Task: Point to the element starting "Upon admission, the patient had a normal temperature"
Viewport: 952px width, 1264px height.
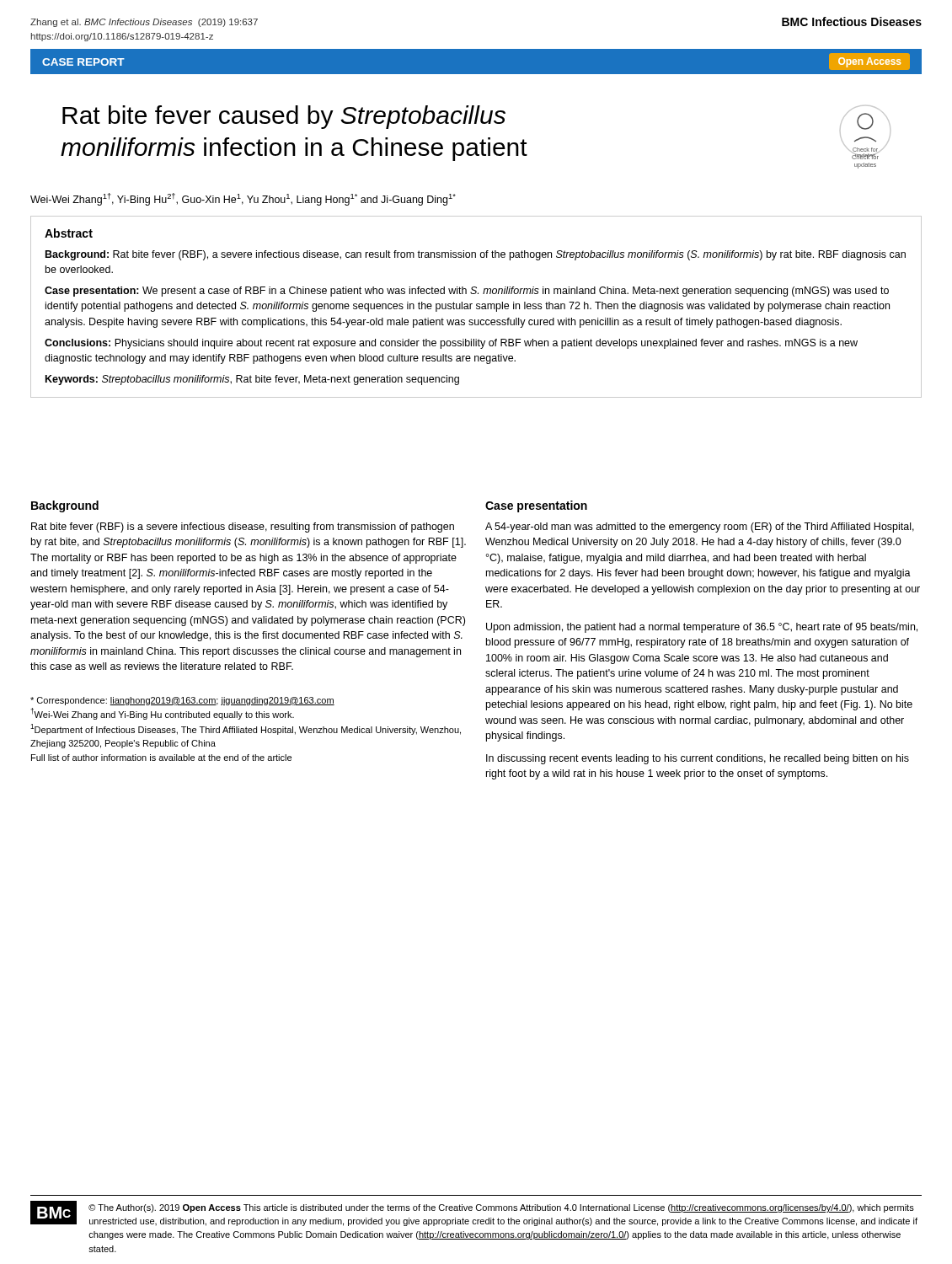Action: pyautogui.click(x=702, y=681)
